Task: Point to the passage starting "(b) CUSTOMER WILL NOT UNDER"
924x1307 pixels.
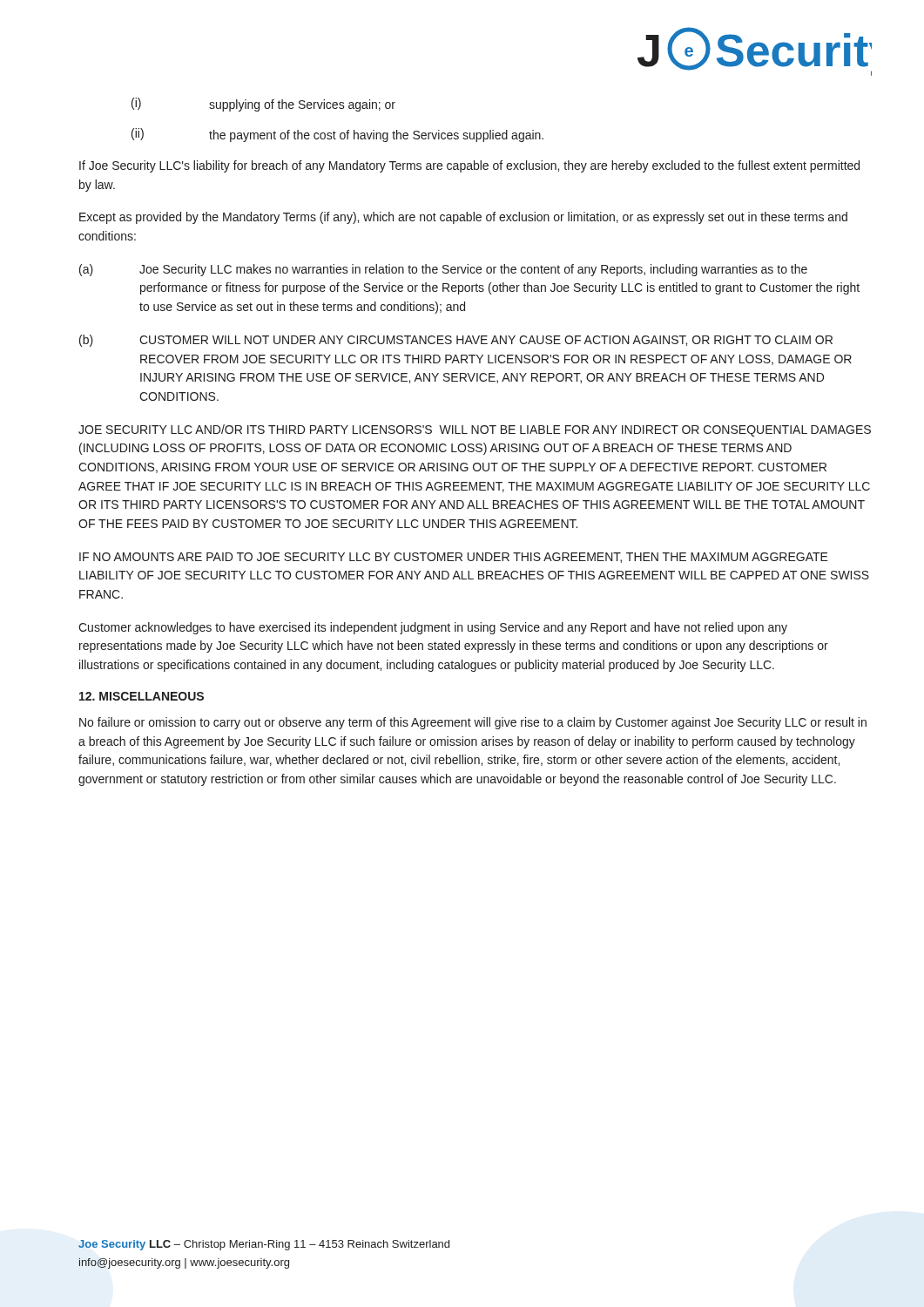Action: click(x=475, y=369)
